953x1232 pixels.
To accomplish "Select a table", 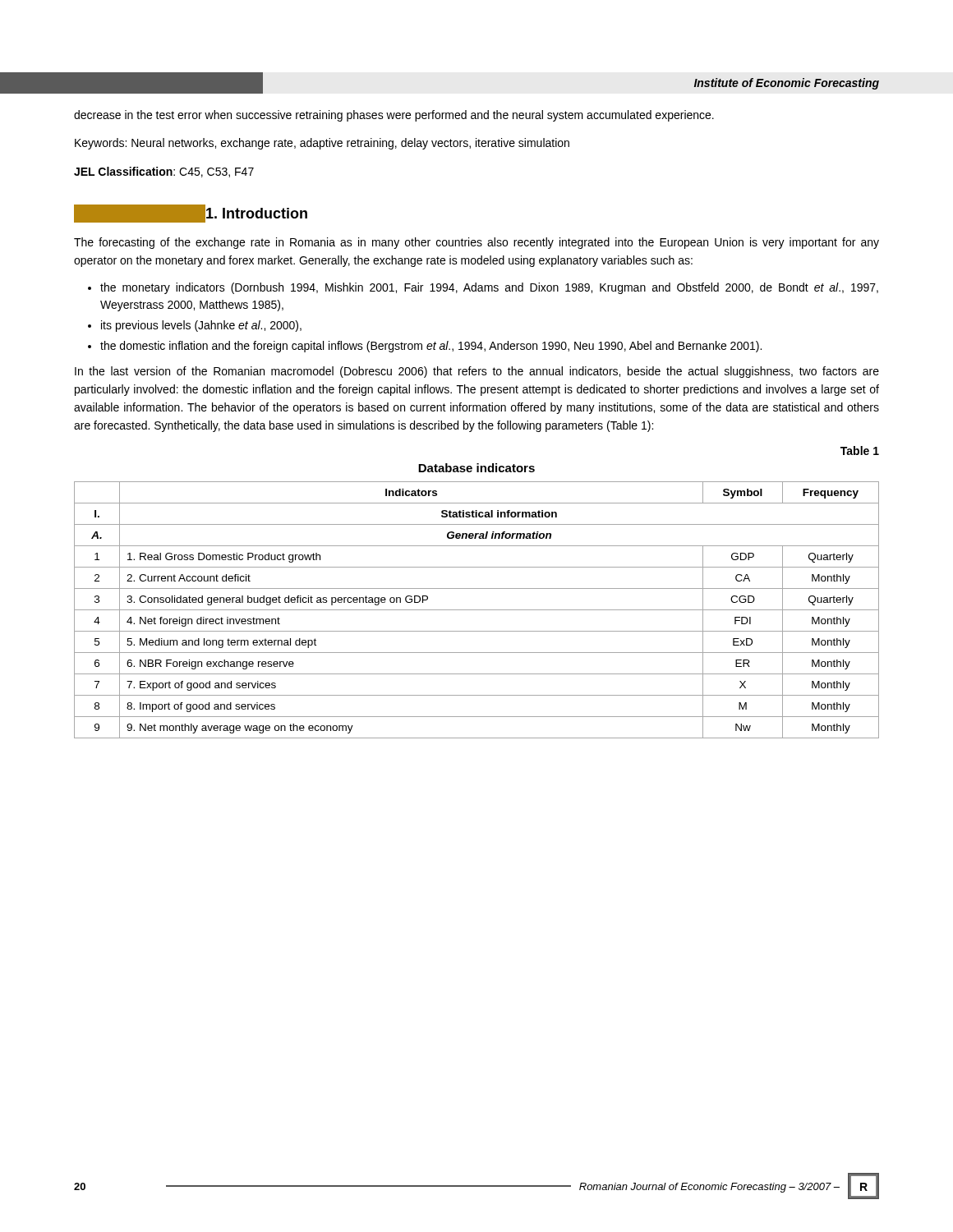I will 476,610.
